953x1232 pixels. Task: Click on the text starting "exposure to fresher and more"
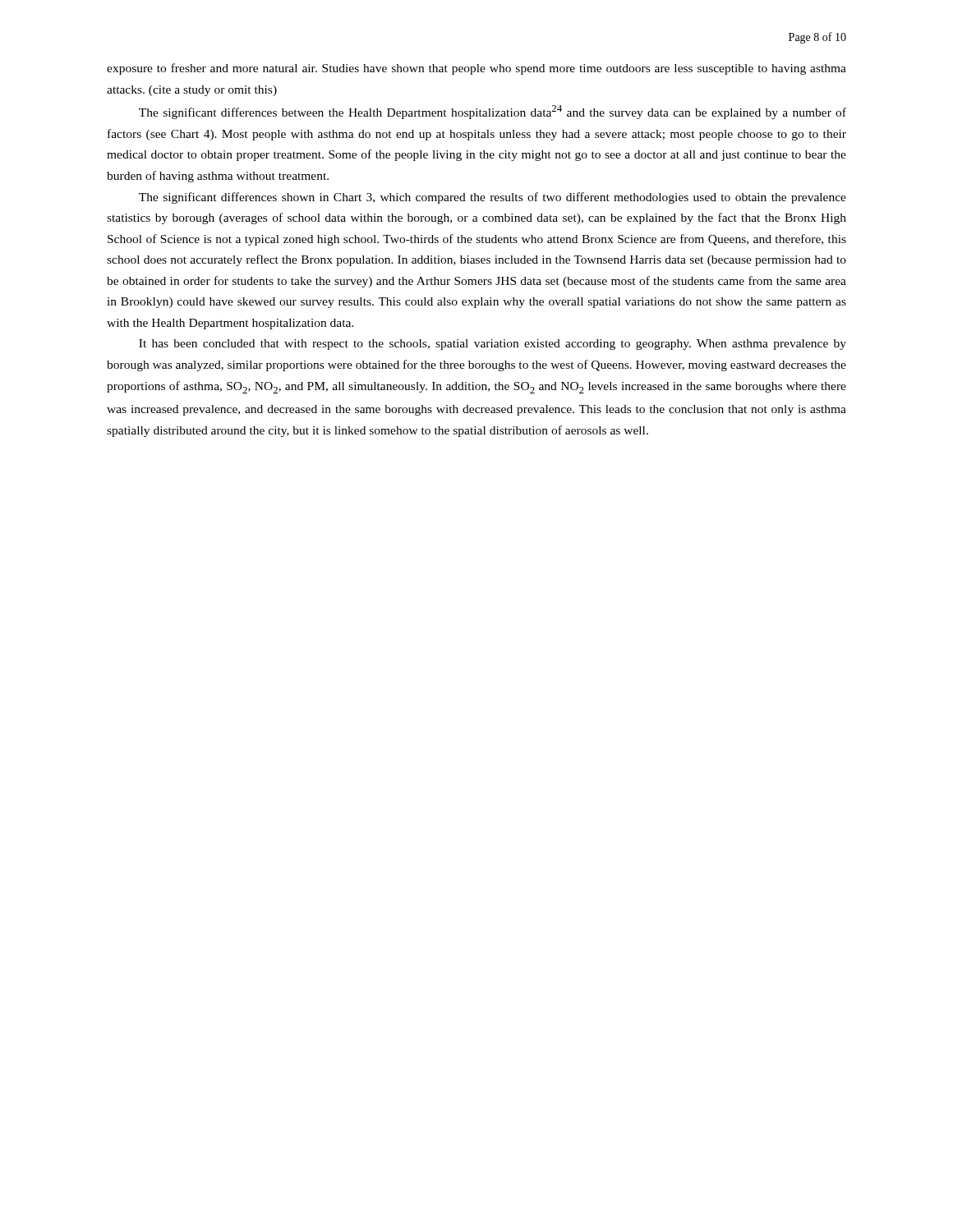(x=476, y=78)
